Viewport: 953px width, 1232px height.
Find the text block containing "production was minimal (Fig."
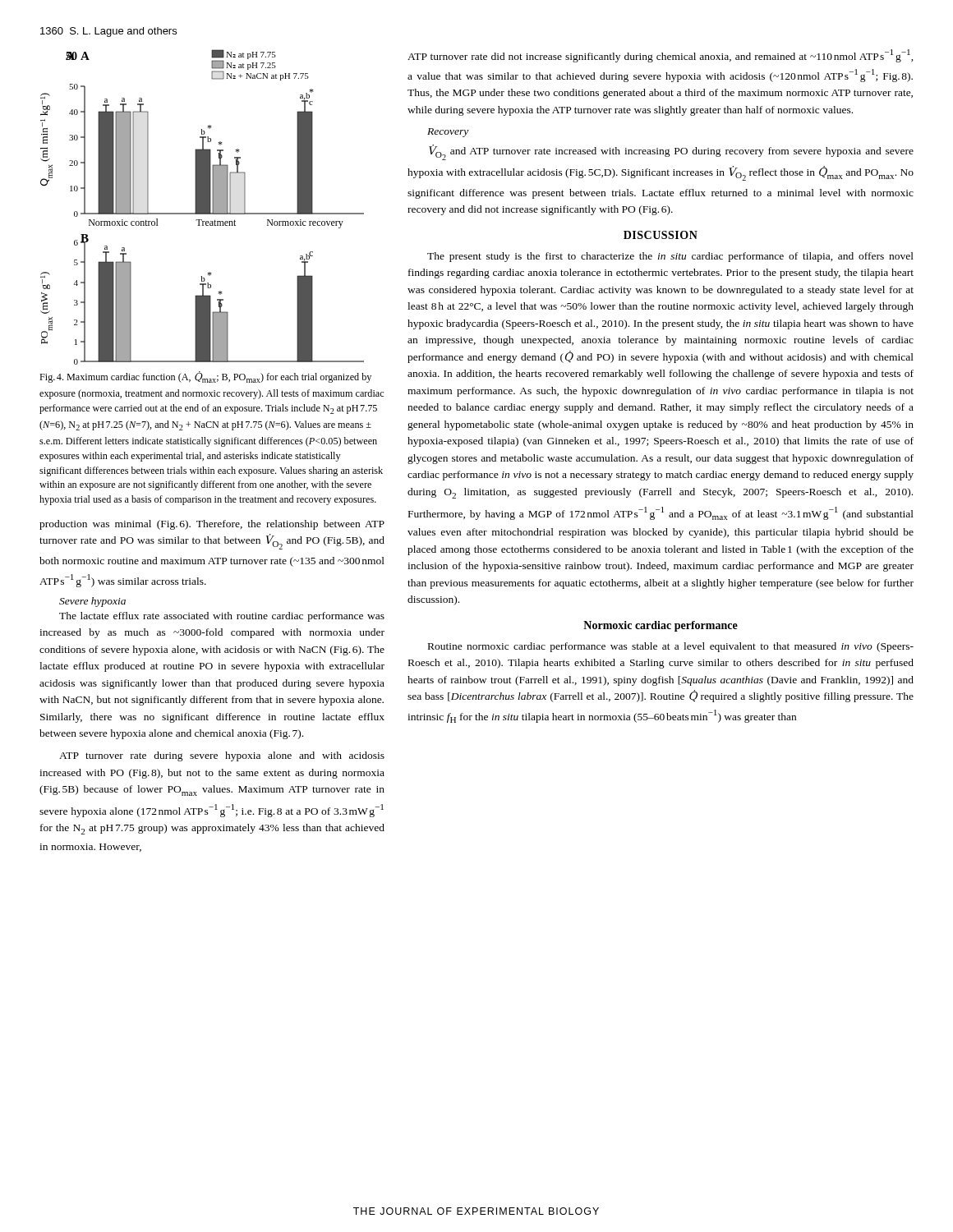pyautogui.click(x=212, y=552)
